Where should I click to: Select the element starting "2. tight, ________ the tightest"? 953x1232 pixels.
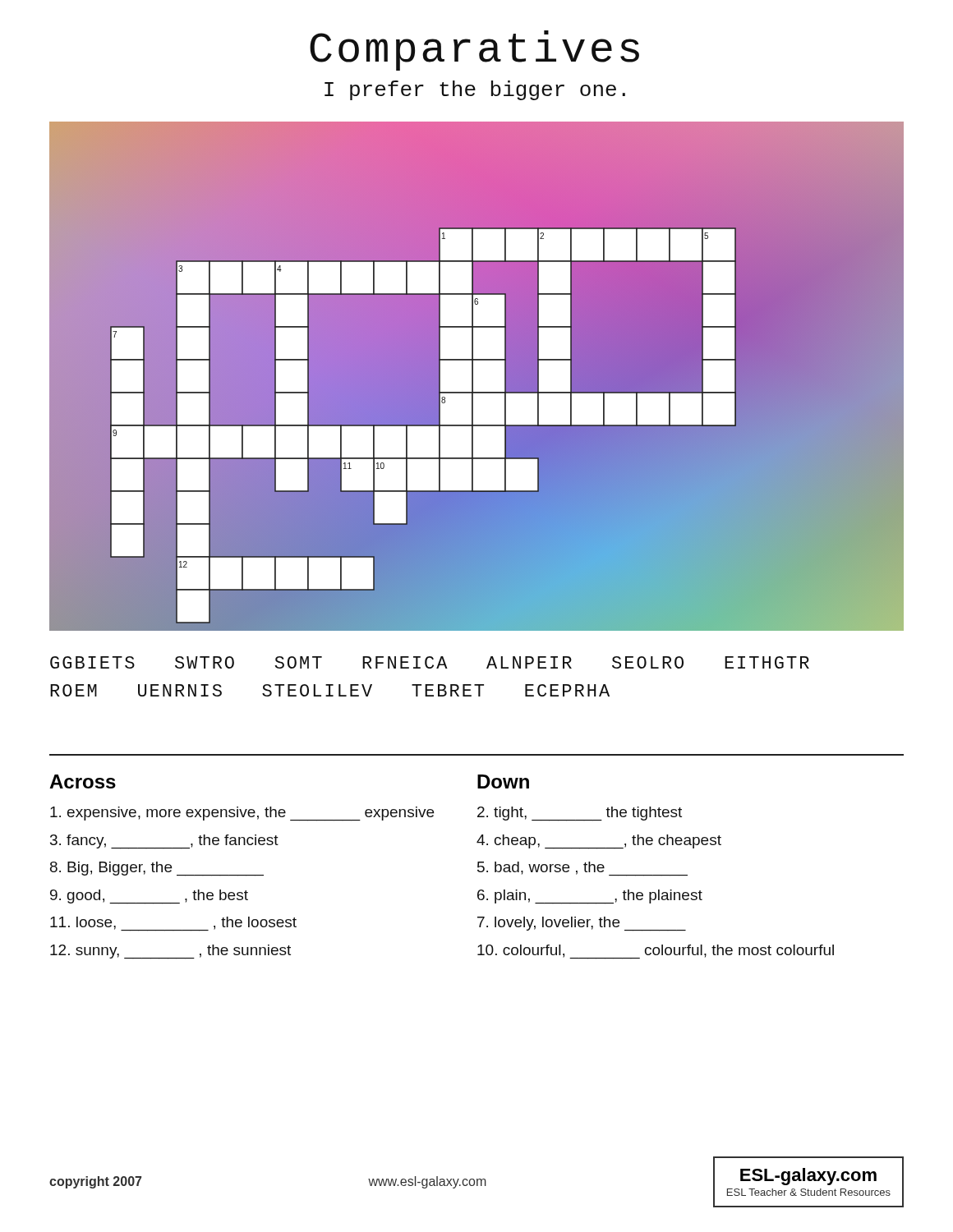click(x=579, y=812)
